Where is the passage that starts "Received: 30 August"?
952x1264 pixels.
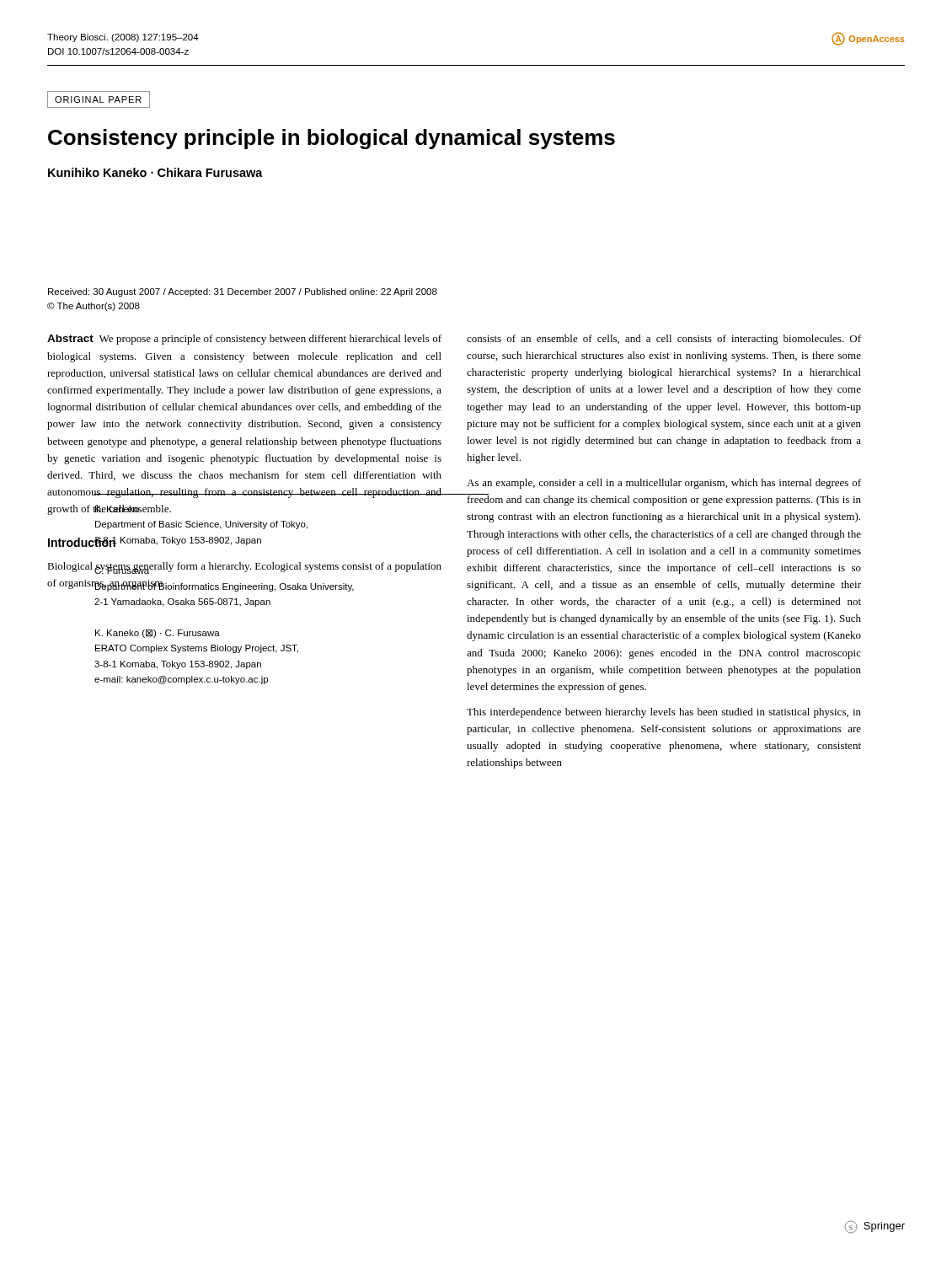click(242, 299)
